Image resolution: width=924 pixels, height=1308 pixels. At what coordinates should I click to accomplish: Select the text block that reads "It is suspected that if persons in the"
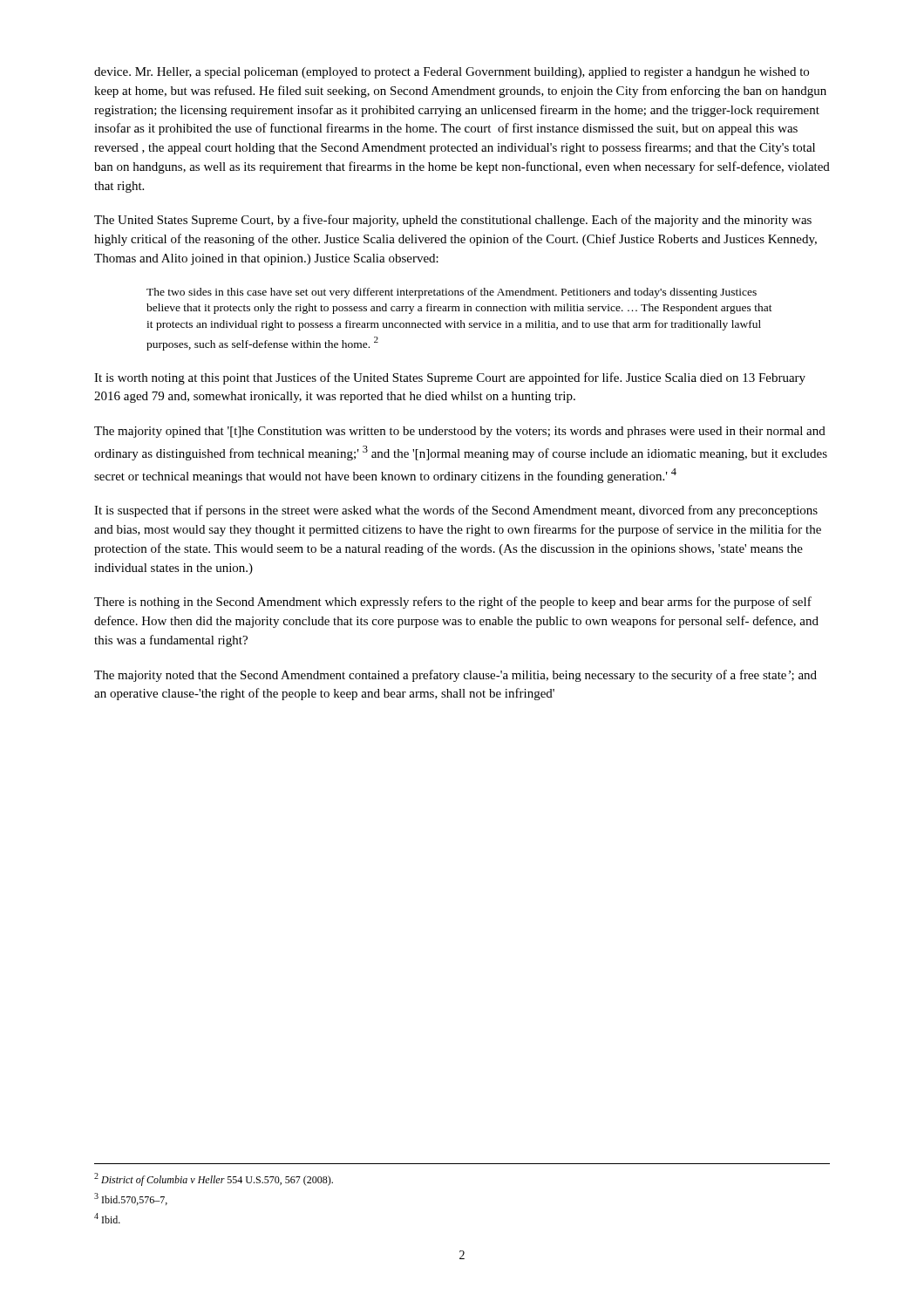[x=458, y=539]
